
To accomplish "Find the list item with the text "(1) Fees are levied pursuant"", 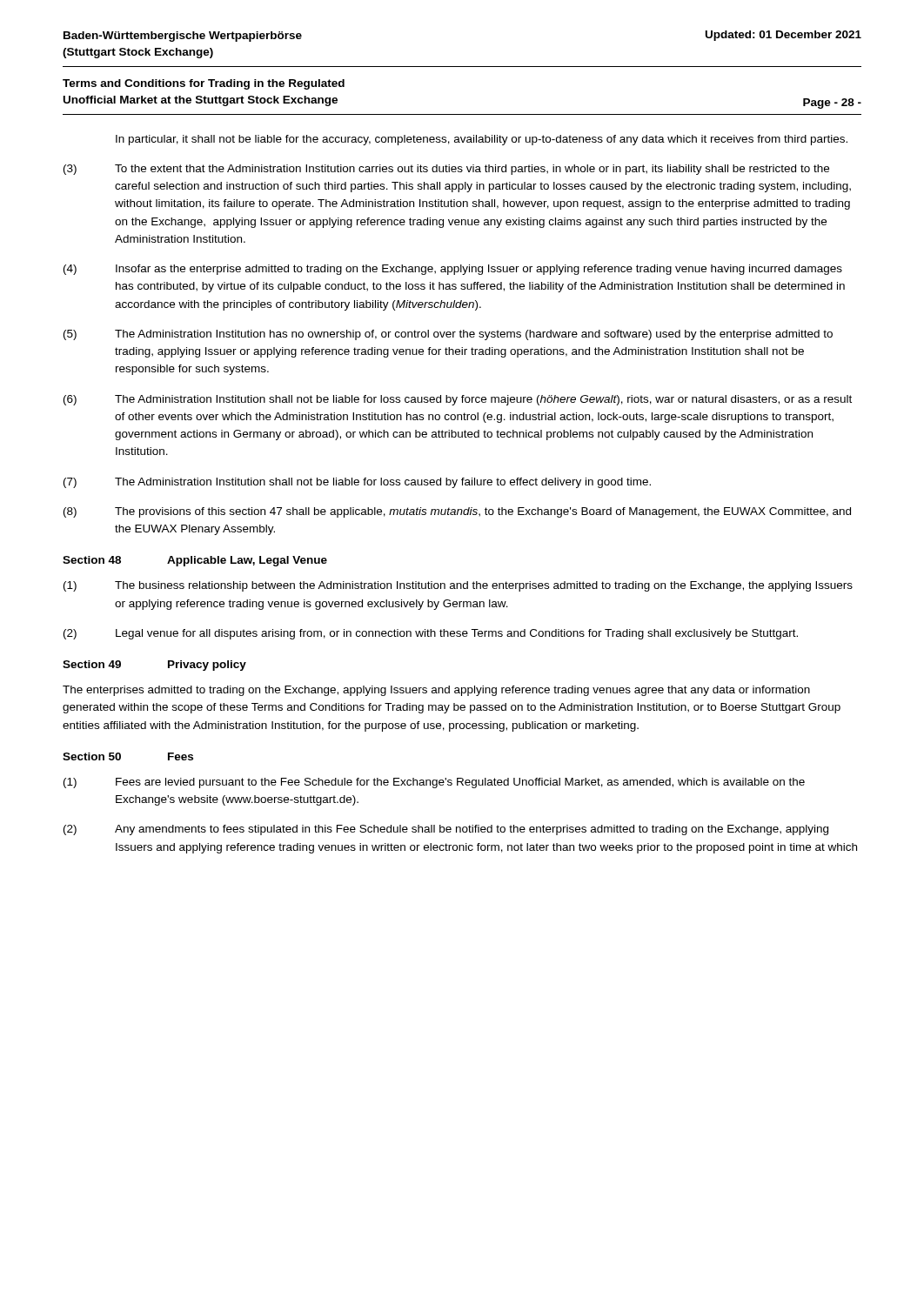I will click(462, 791).
